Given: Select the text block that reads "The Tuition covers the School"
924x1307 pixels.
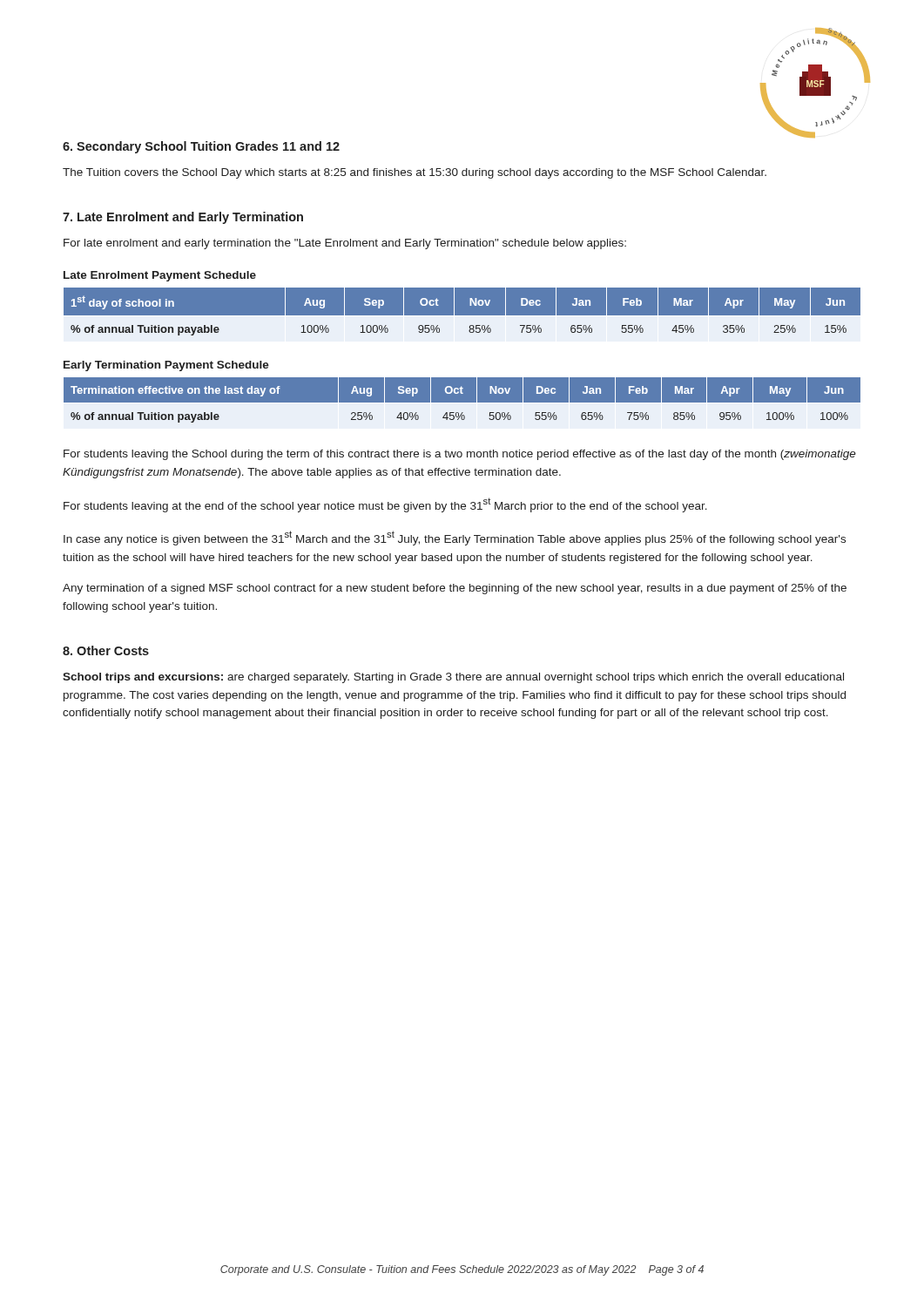Looking at the screenshot, I should [415, 172].
